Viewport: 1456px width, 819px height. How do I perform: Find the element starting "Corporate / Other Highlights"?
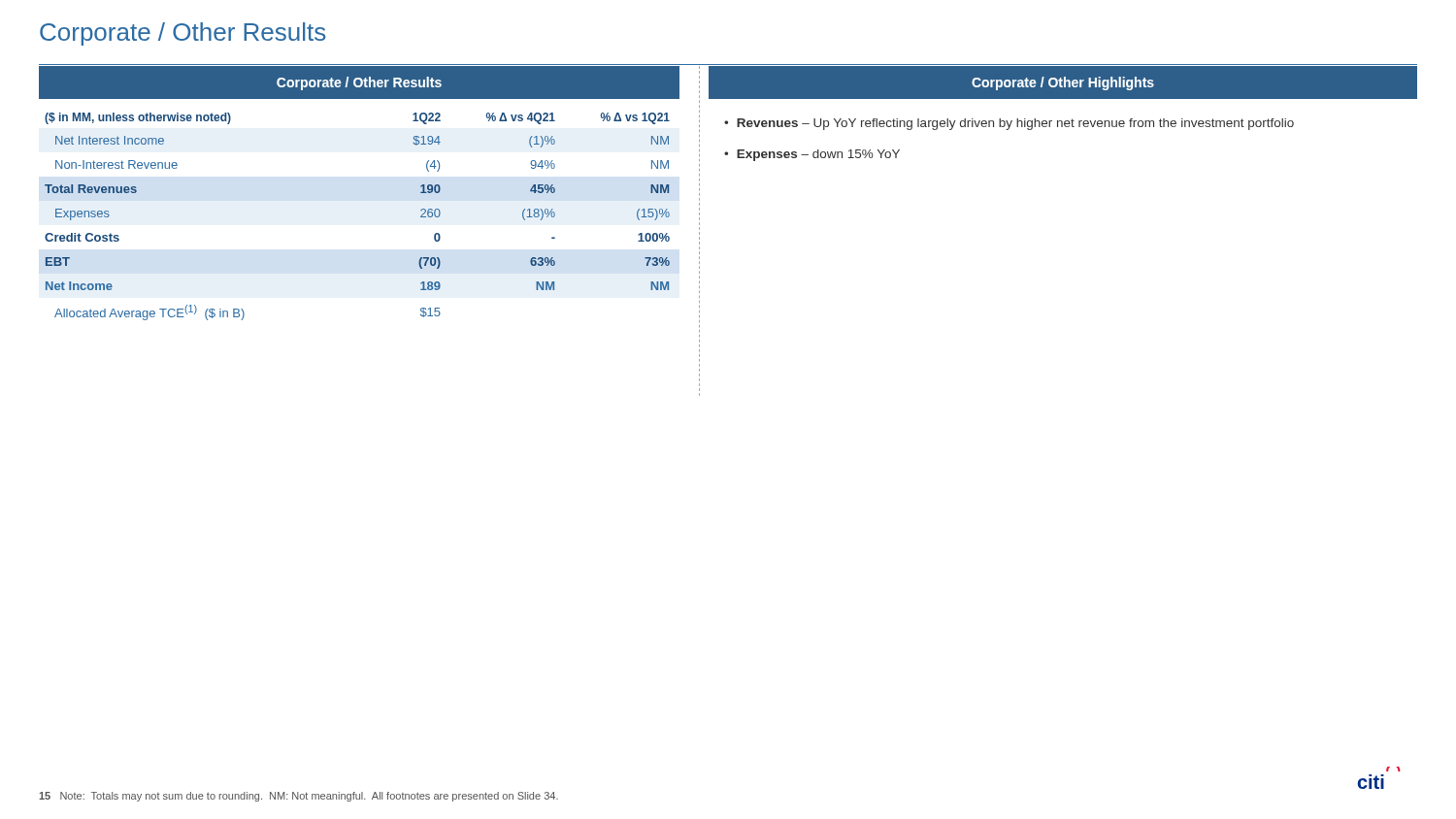click(1063, 82)
